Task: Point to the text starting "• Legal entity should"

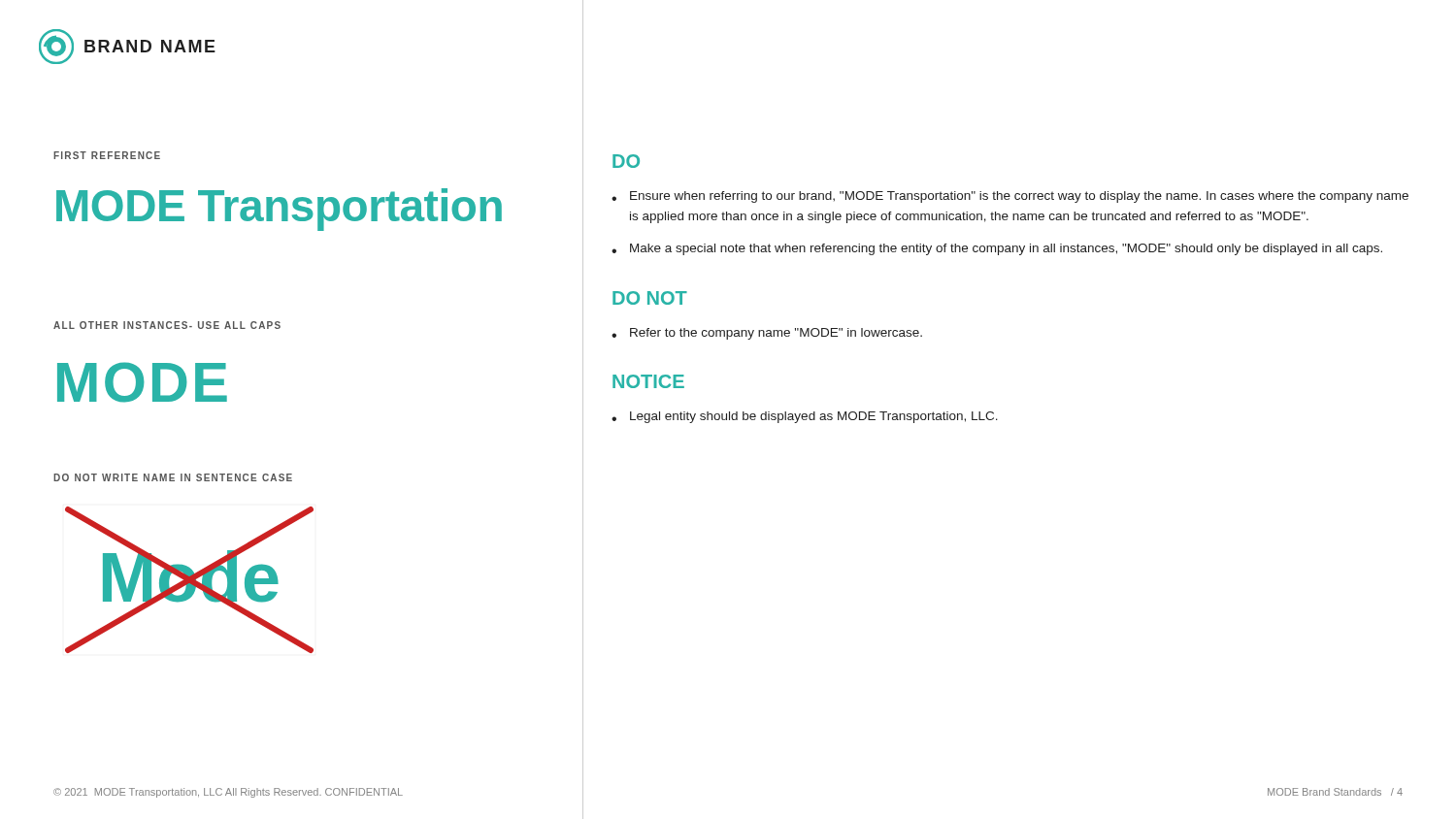Action: tap(805, 420)
